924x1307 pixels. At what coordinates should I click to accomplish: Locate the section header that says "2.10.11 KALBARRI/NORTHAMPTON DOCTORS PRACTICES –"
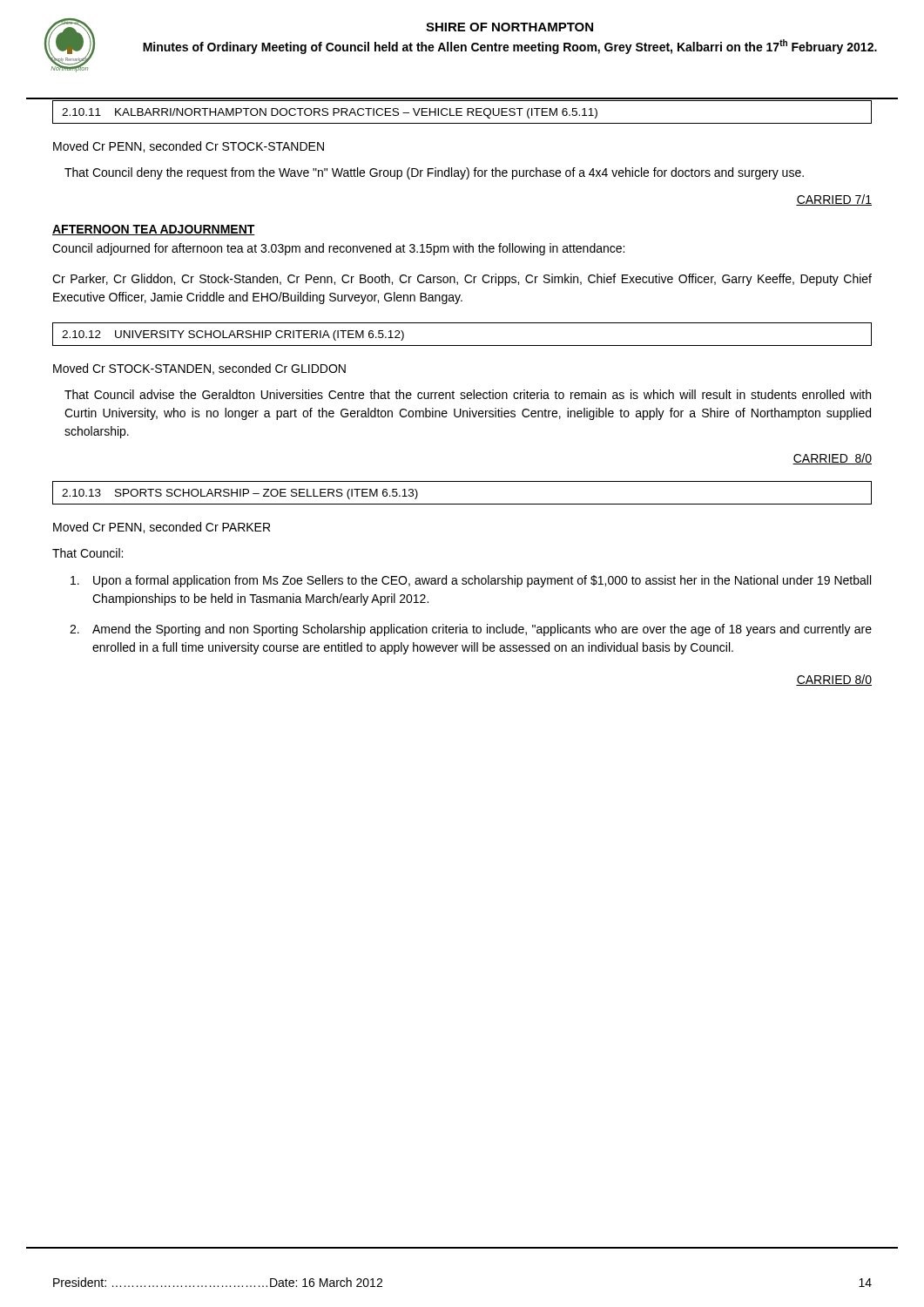point(330,112)
